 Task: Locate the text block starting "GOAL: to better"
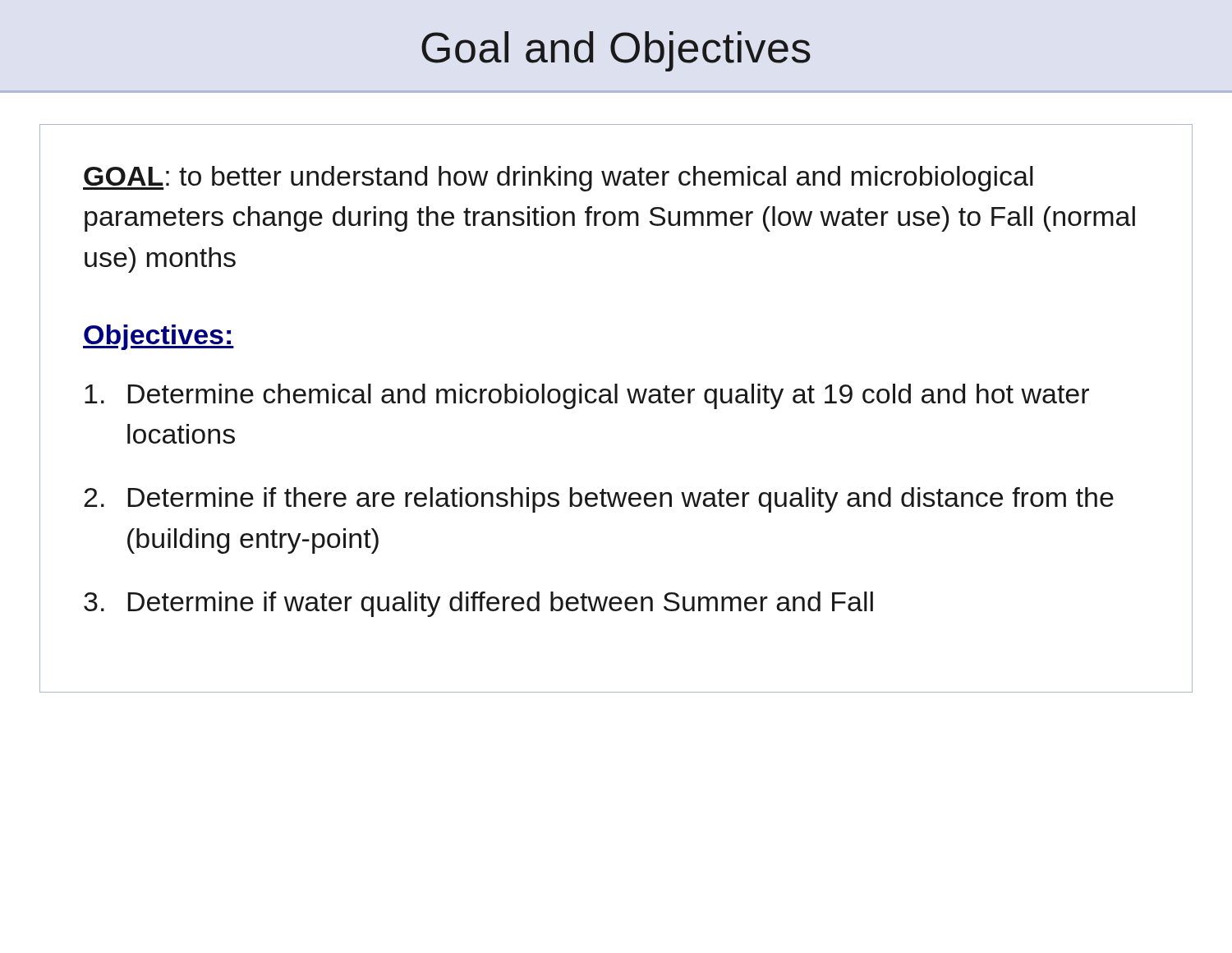610,216
